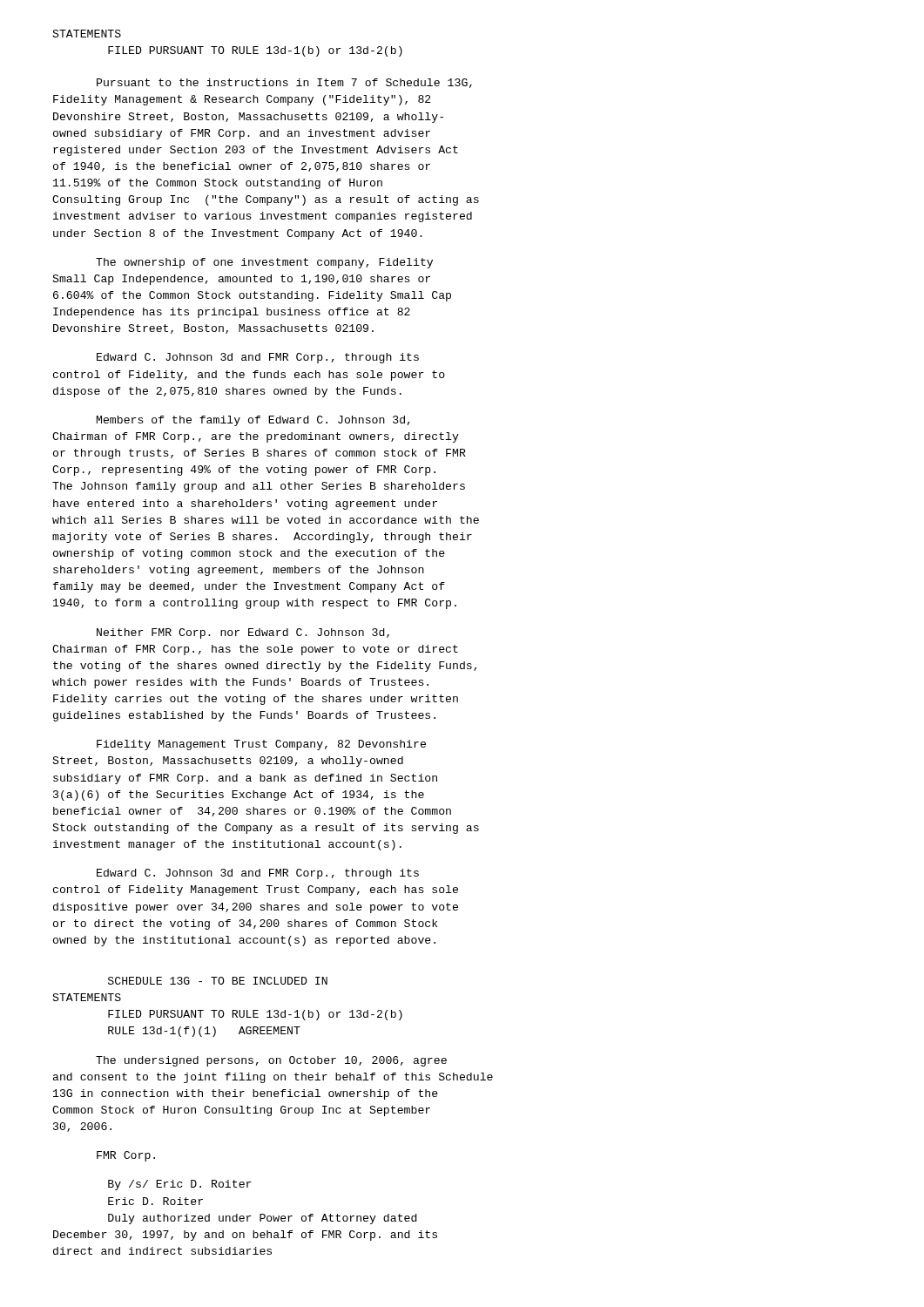Navigate to the region starting "SCHEDULE 13G - TO BE INCLUDED IN STATEMENTS"

[x=228, y=1007]
